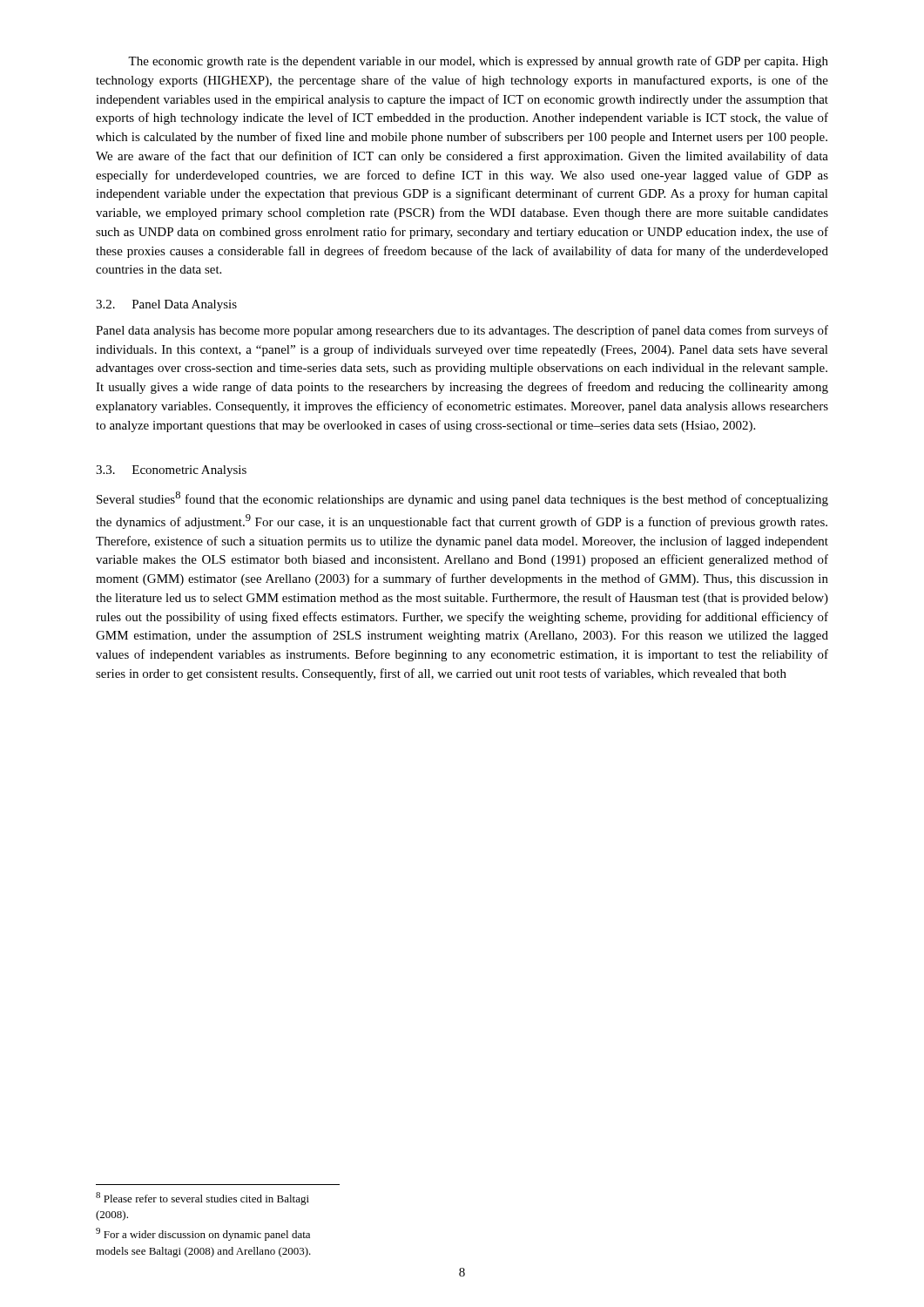The width and height of the screenshot is (924, 1307).
Task: Navigate to the passage starting "8 Please refer to several studies cited in"
Action: (218, 1205)
